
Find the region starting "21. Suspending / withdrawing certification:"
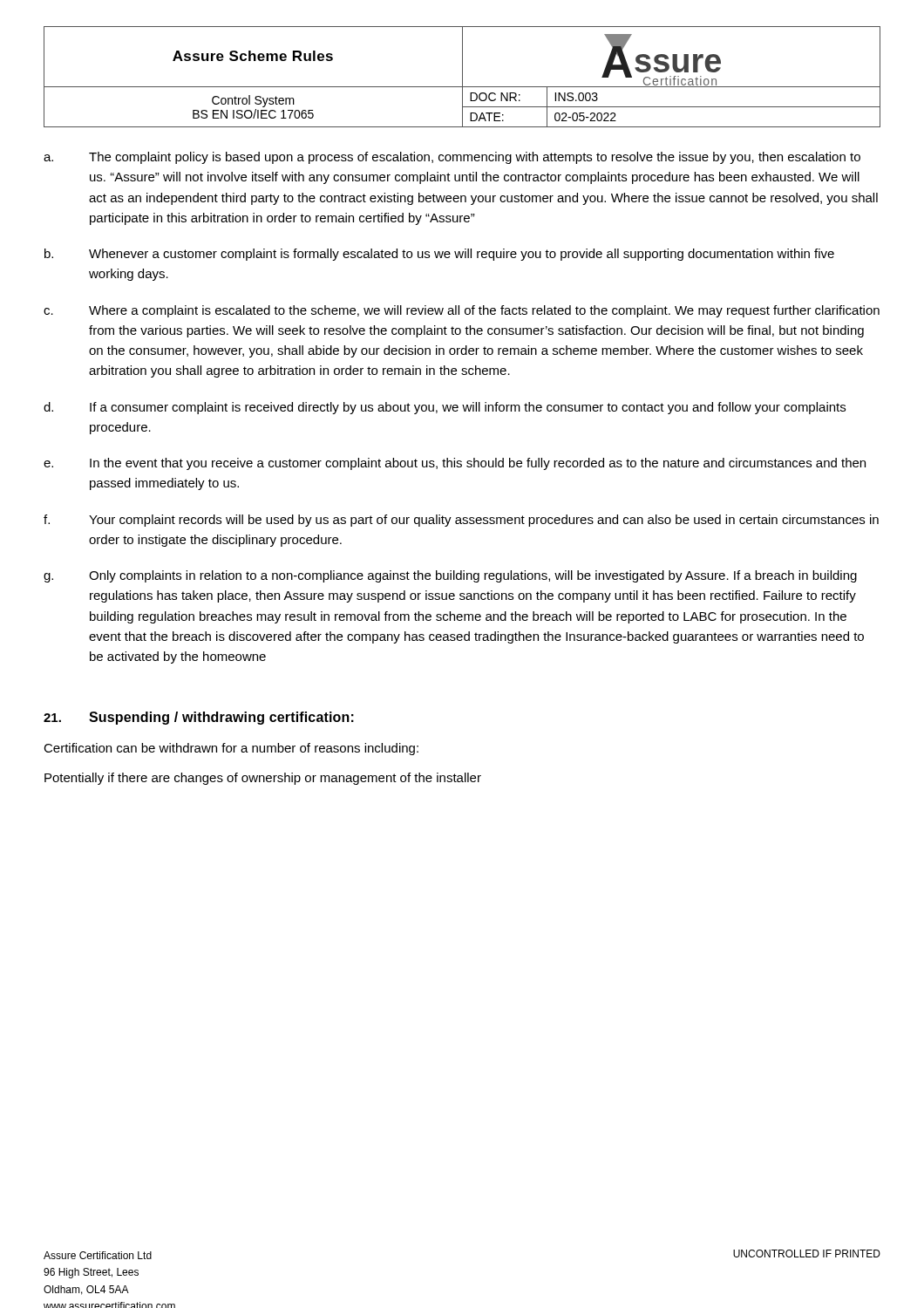pos(199,718)
